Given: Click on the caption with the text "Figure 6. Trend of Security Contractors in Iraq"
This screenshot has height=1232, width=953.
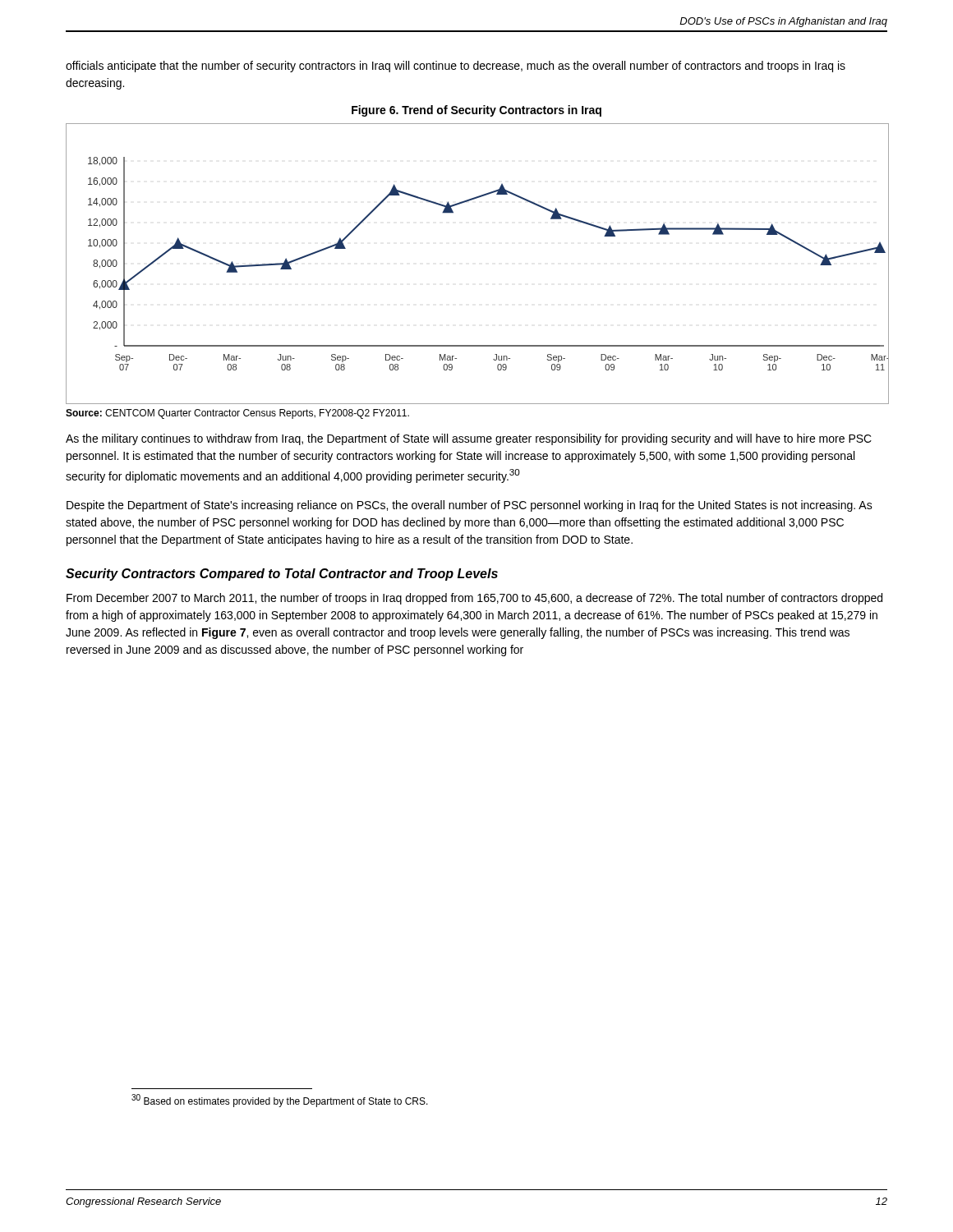Looking at the screenshot, I should click(x=476, y=110).
